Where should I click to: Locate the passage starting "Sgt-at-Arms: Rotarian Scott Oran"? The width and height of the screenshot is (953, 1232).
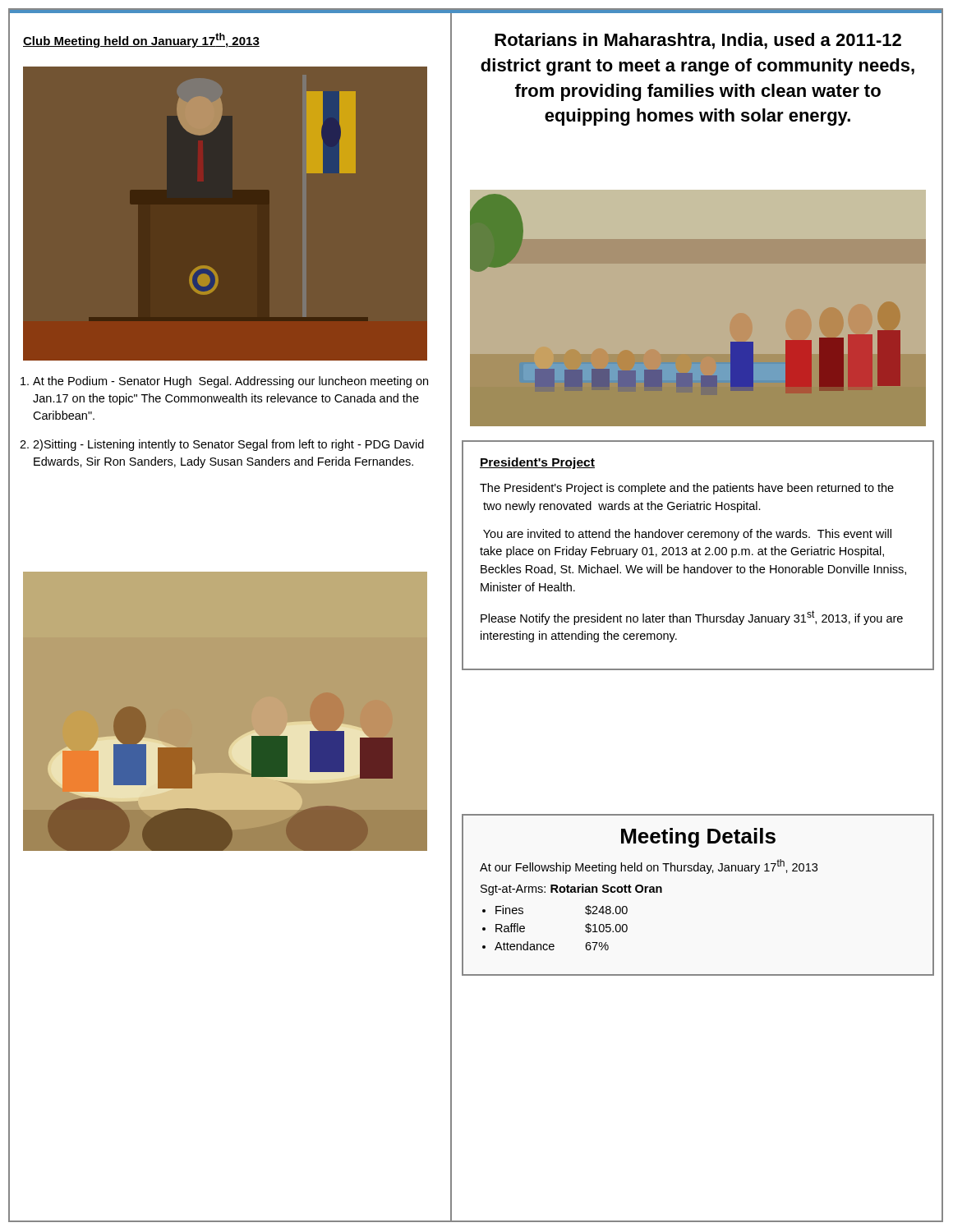point(571,889)
